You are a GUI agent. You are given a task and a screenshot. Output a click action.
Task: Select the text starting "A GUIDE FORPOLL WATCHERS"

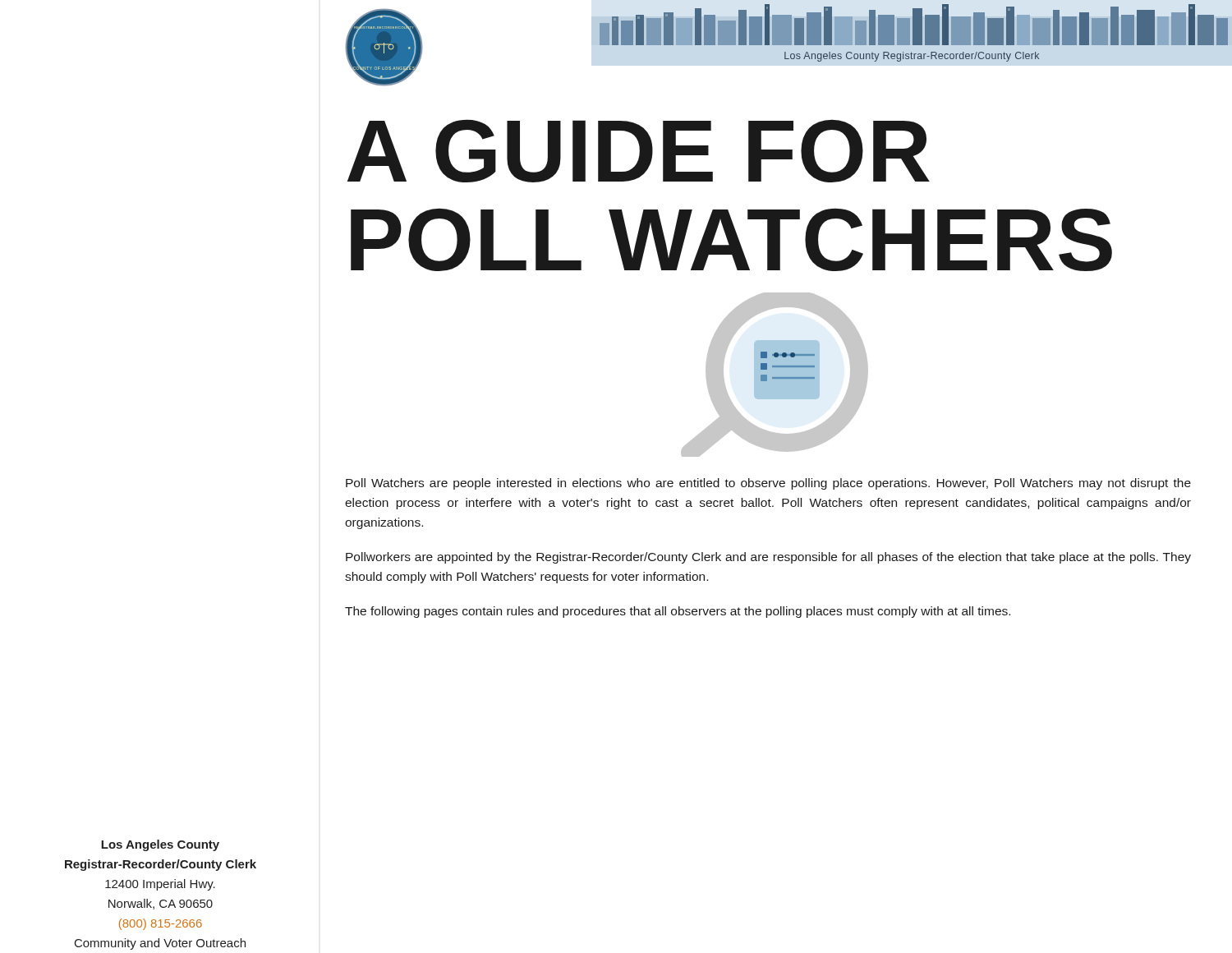(x=776, y=193)
